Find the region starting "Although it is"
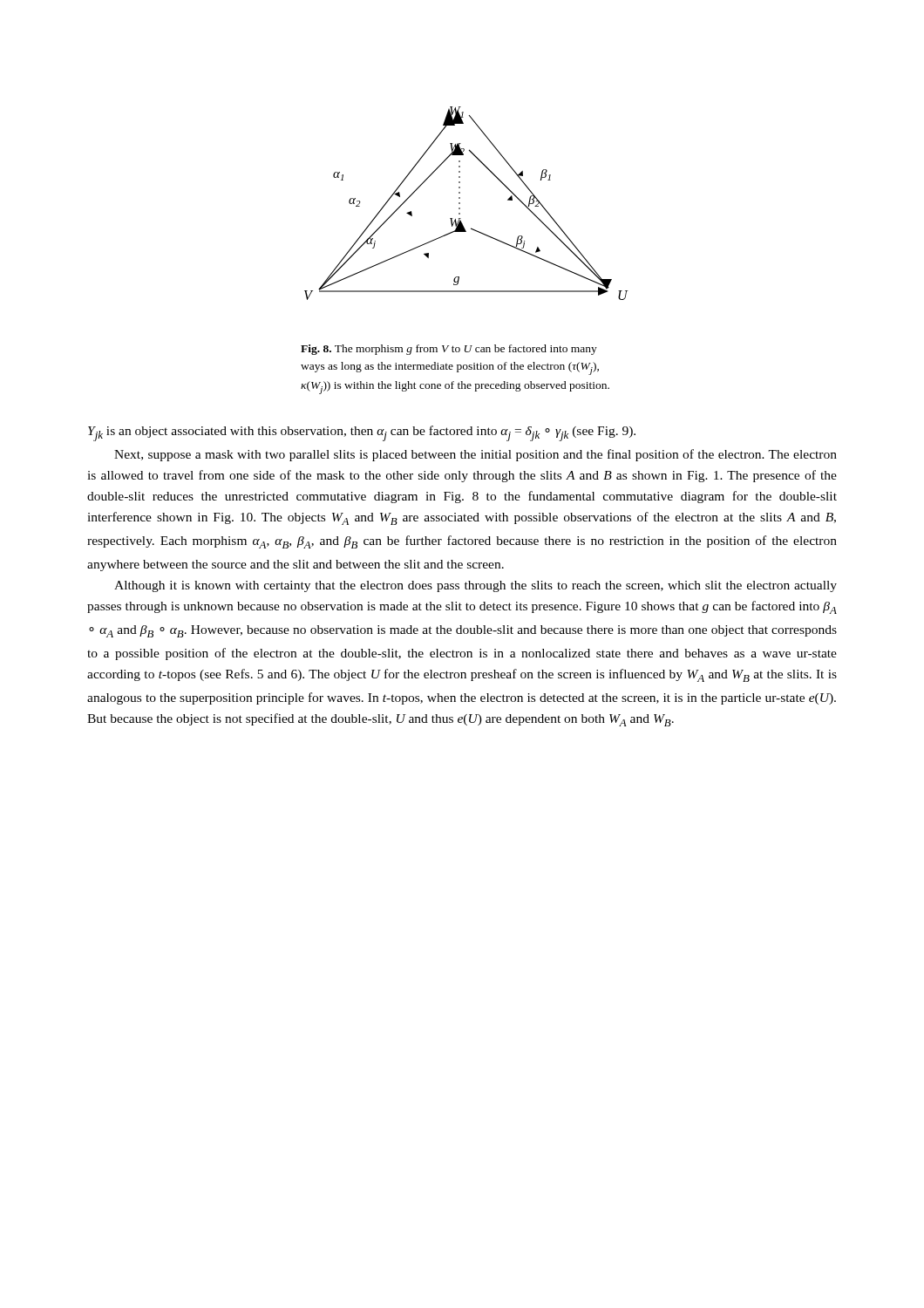 (x=462, y=653)
